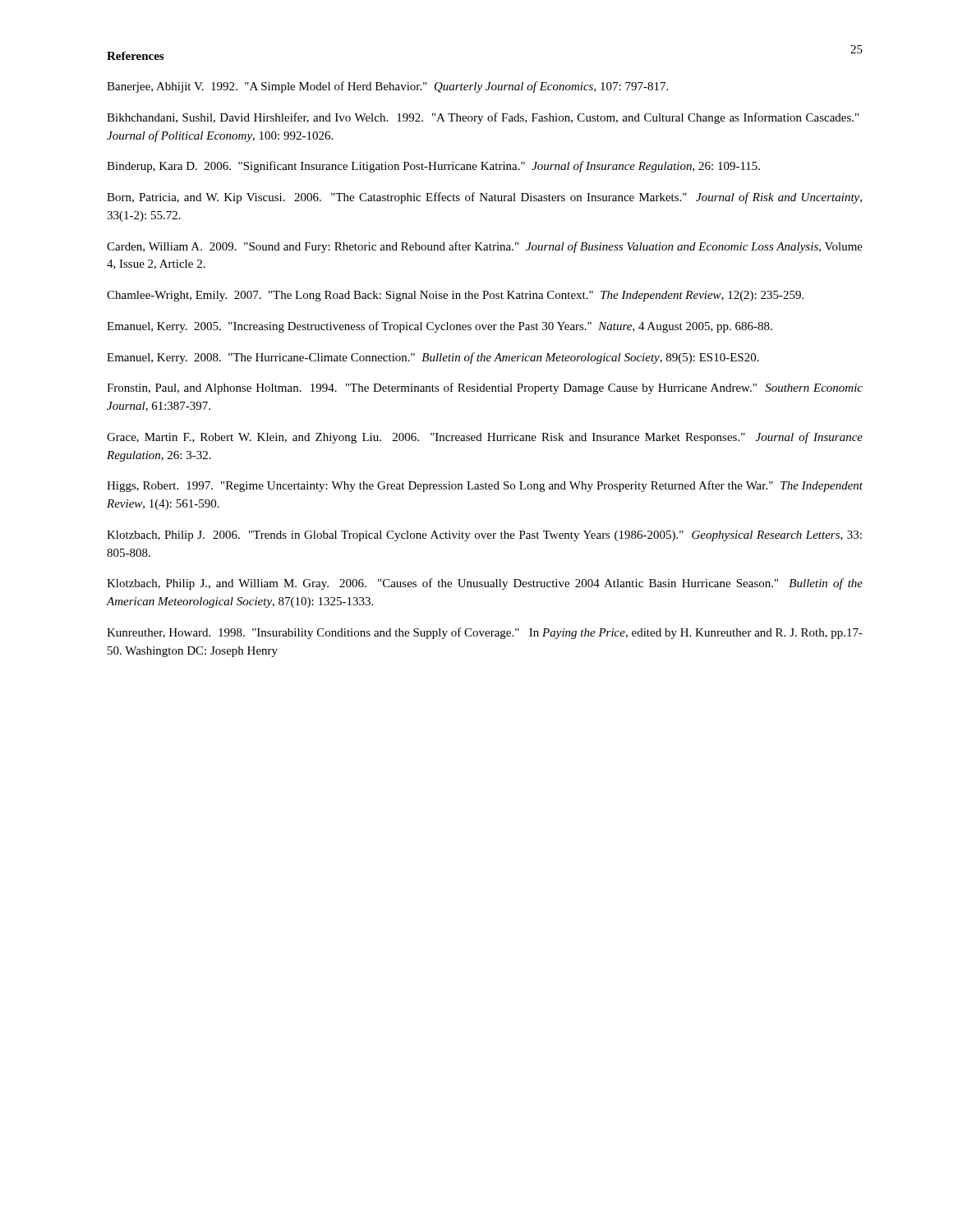The height and width of the screenshot is (1232, 953).
Task: Locate the block of text that opens with "Chamlee-Wright, Emily. 2007."
Action: [456, 295]
